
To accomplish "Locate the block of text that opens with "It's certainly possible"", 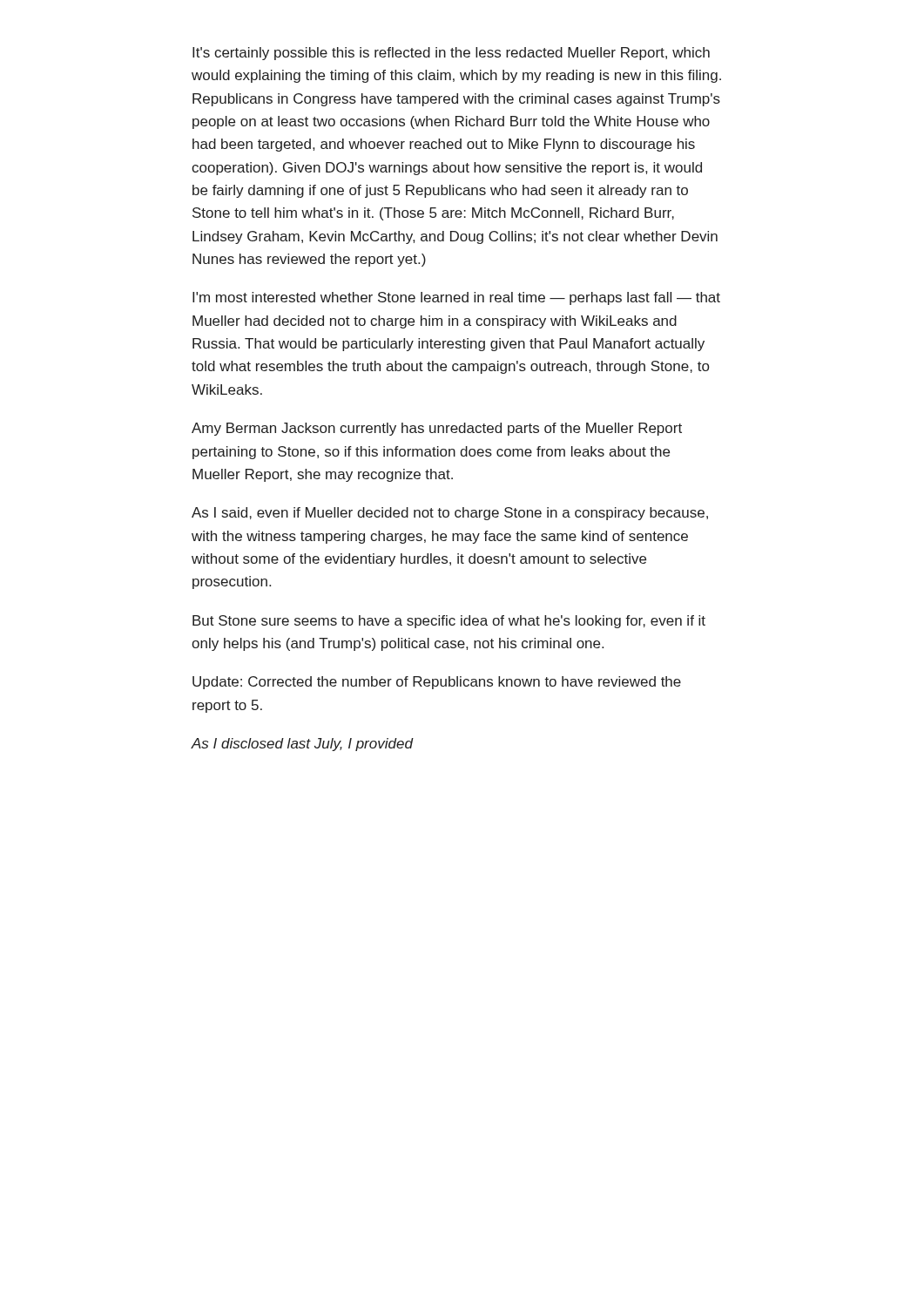I will pos(457,156).
